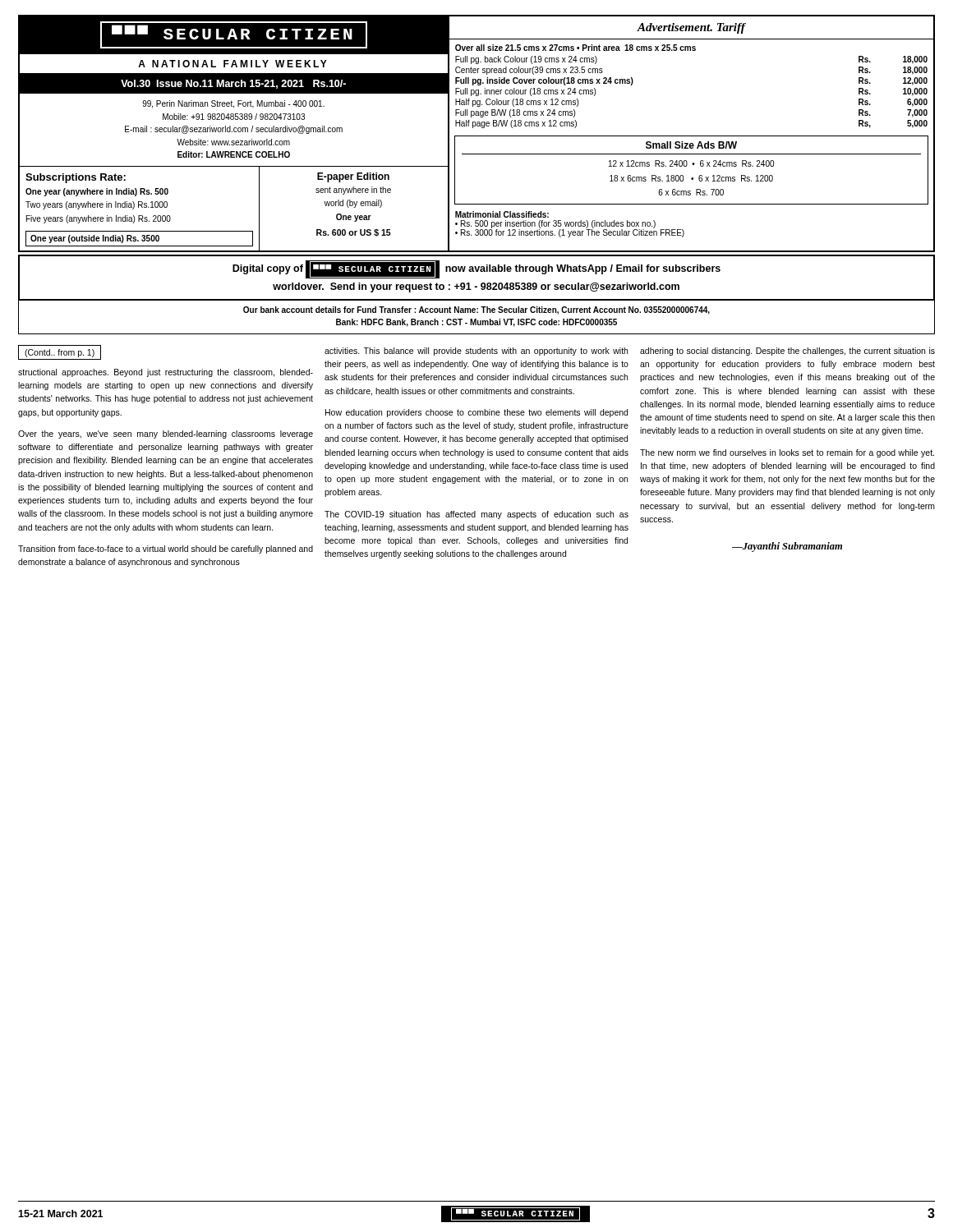Find the block on this page that starts "adhering to social distancing."

(x=787, y=391)
